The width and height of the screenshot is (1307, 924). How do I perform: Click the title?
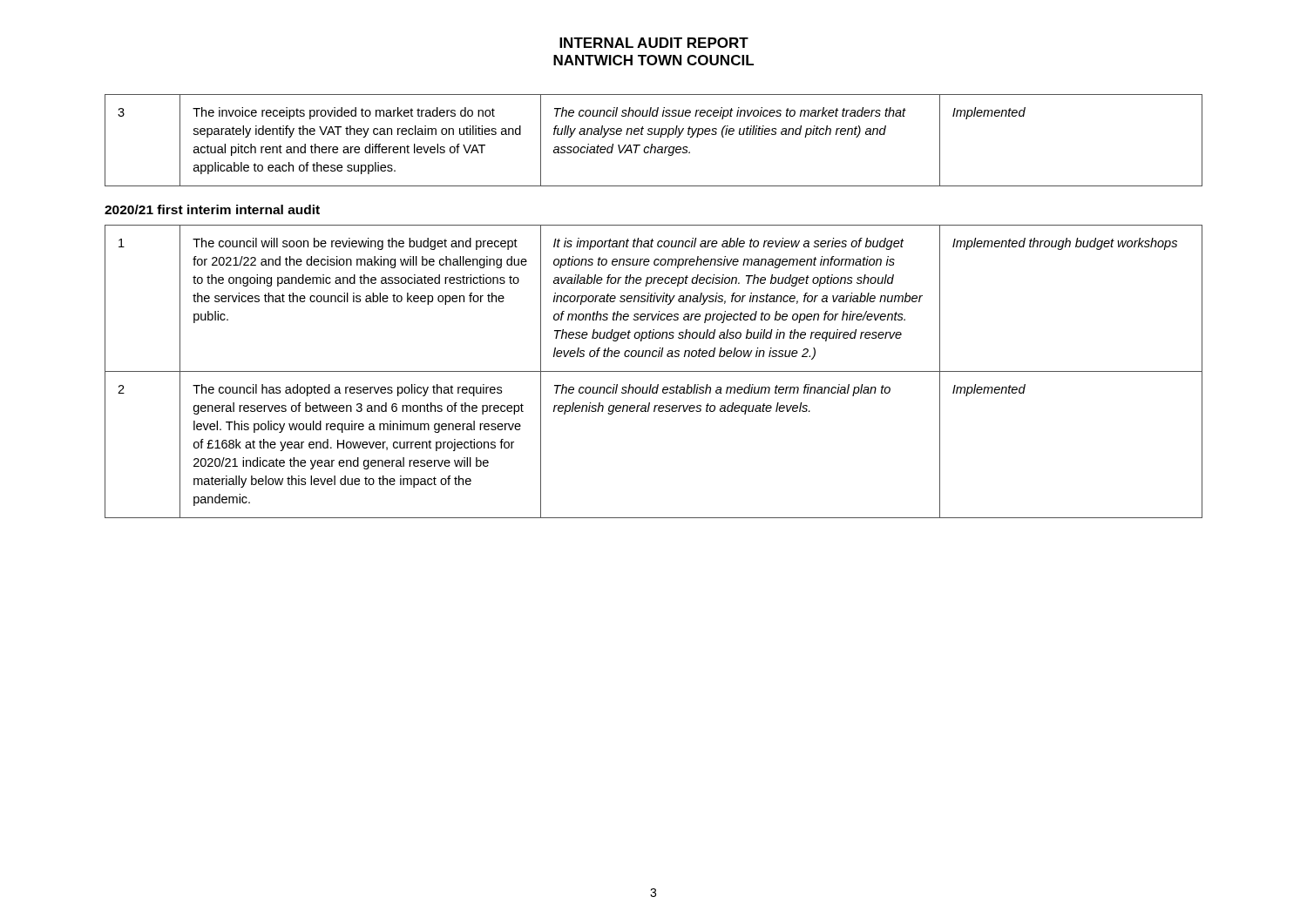coord(654,52)
